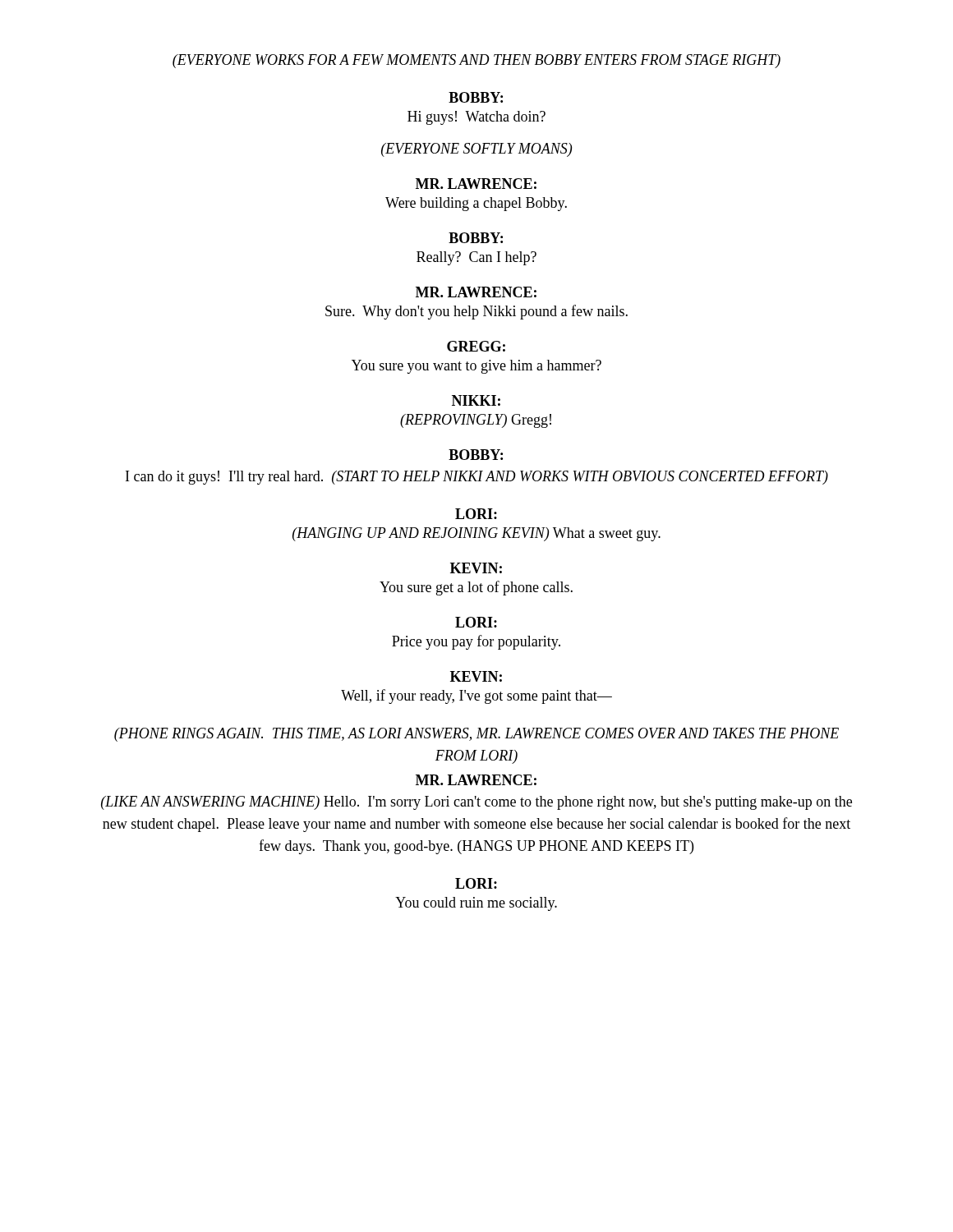Locate the region starting "LORI: (HANGING UP AND"
953x1232 pixels.
476,524
